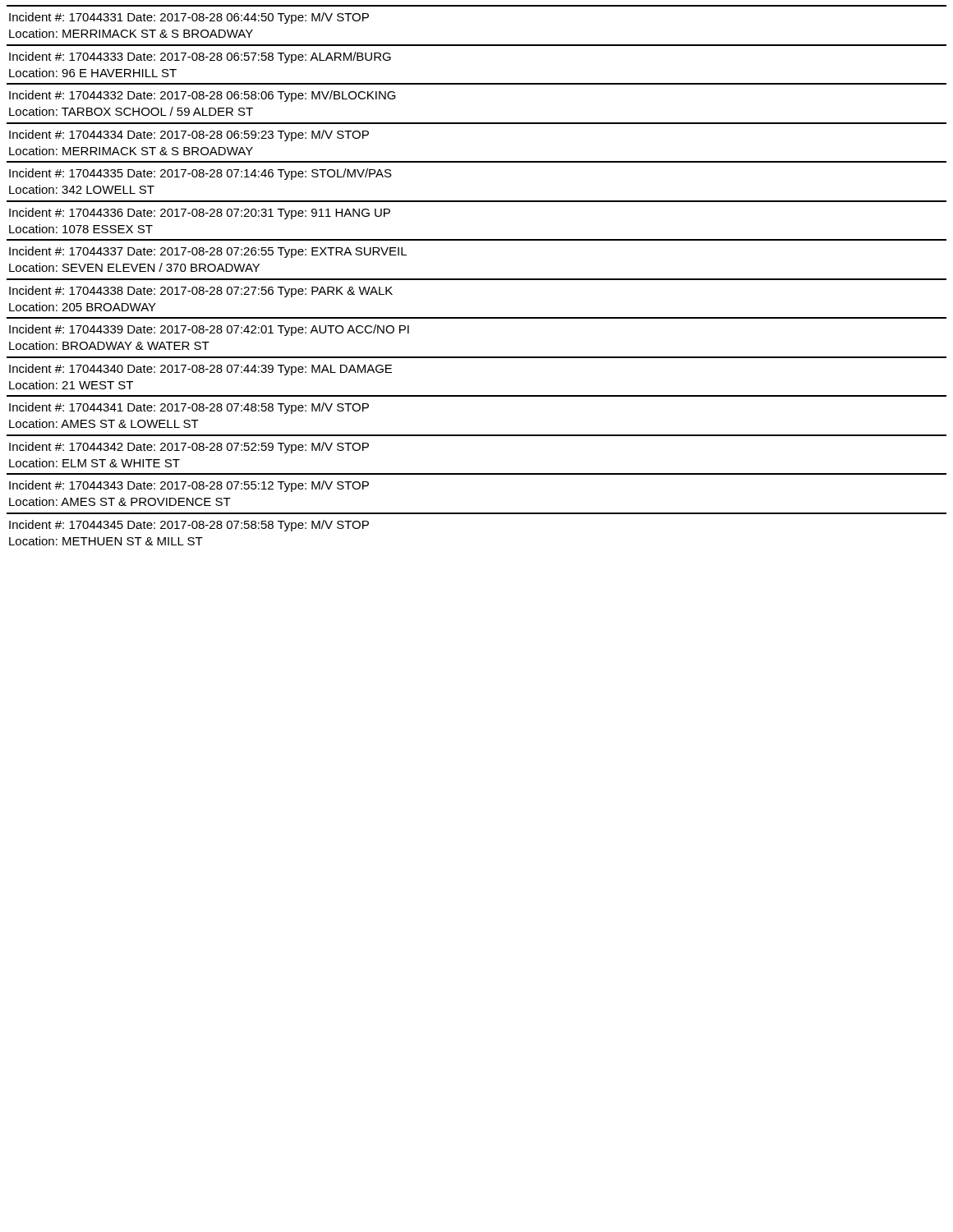Find the passage starting "Incident #: 17044333 Date: 2017-08-28 06:57:58 Type:"

click(x=200, y=57)
